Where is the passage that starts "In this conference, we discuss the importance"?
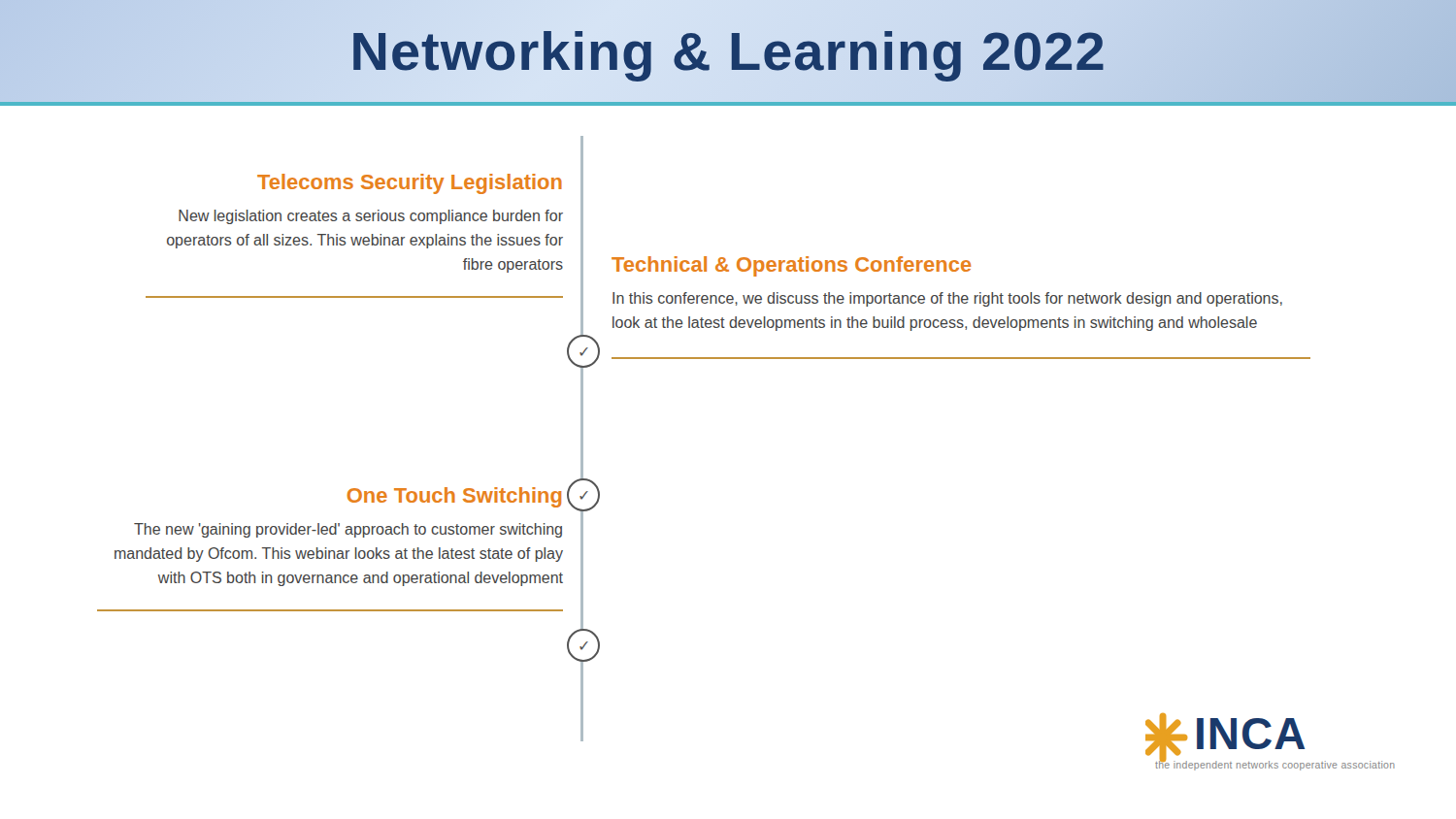The width and height of the screenshot is (1456, 819). tap(947, 310)
